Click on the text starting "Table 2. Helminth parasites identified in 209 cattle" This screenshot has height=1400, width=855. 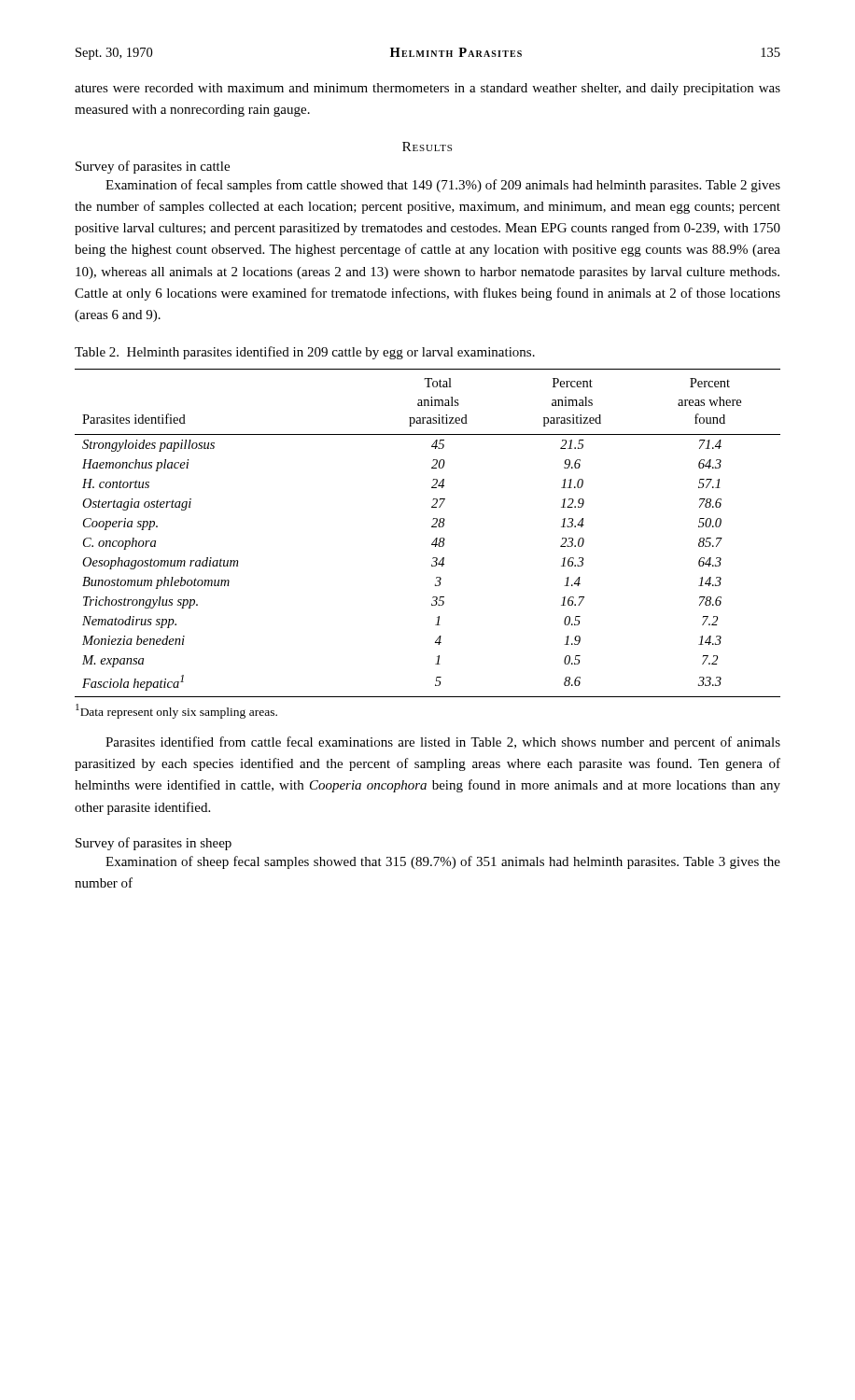click(x=305, y=352)
